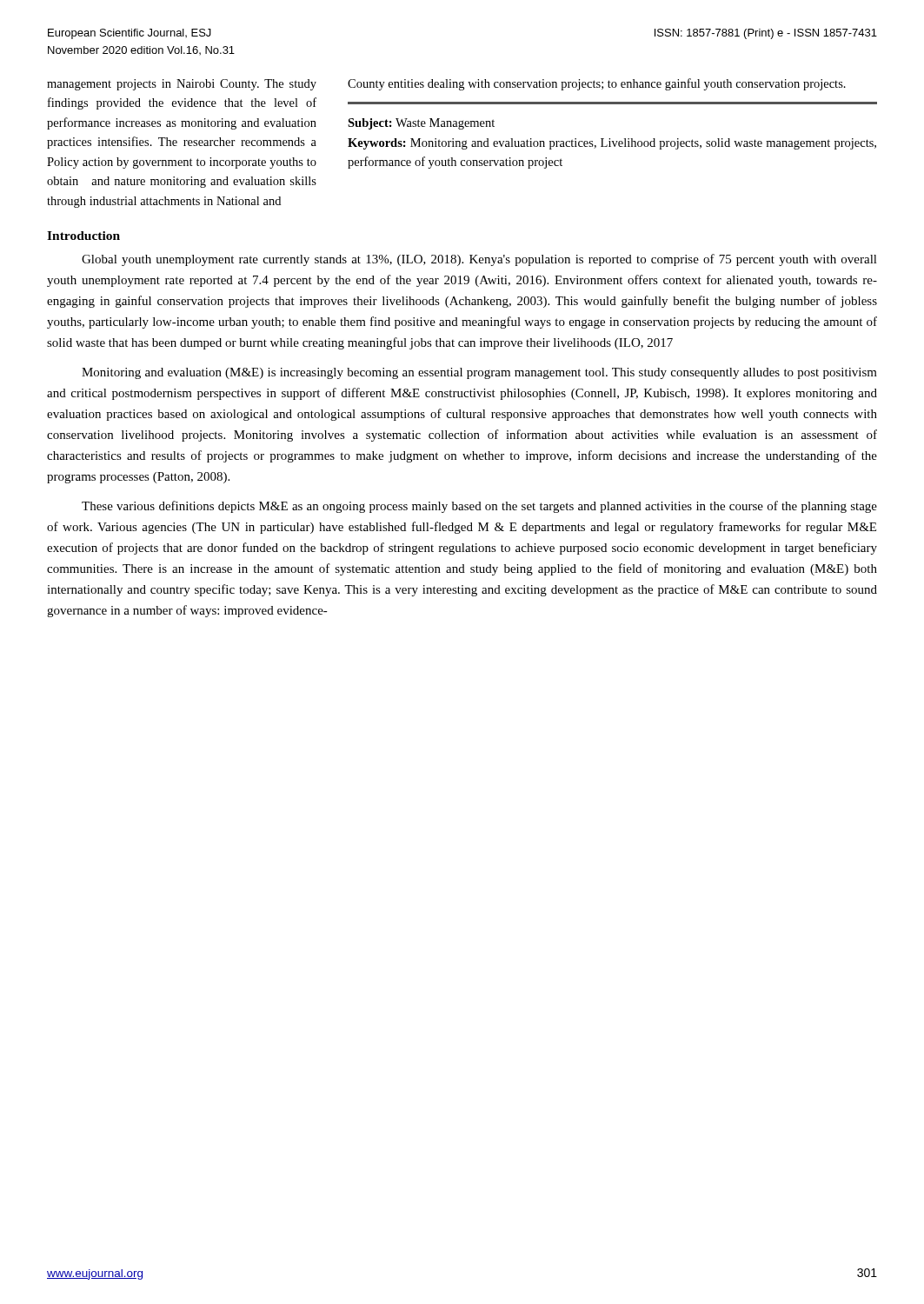Screen dimensions: 1304x924
Task: Click the passage that begins "Subject: Waste Management Keywords: Monitoring and"
Action: 612,143
